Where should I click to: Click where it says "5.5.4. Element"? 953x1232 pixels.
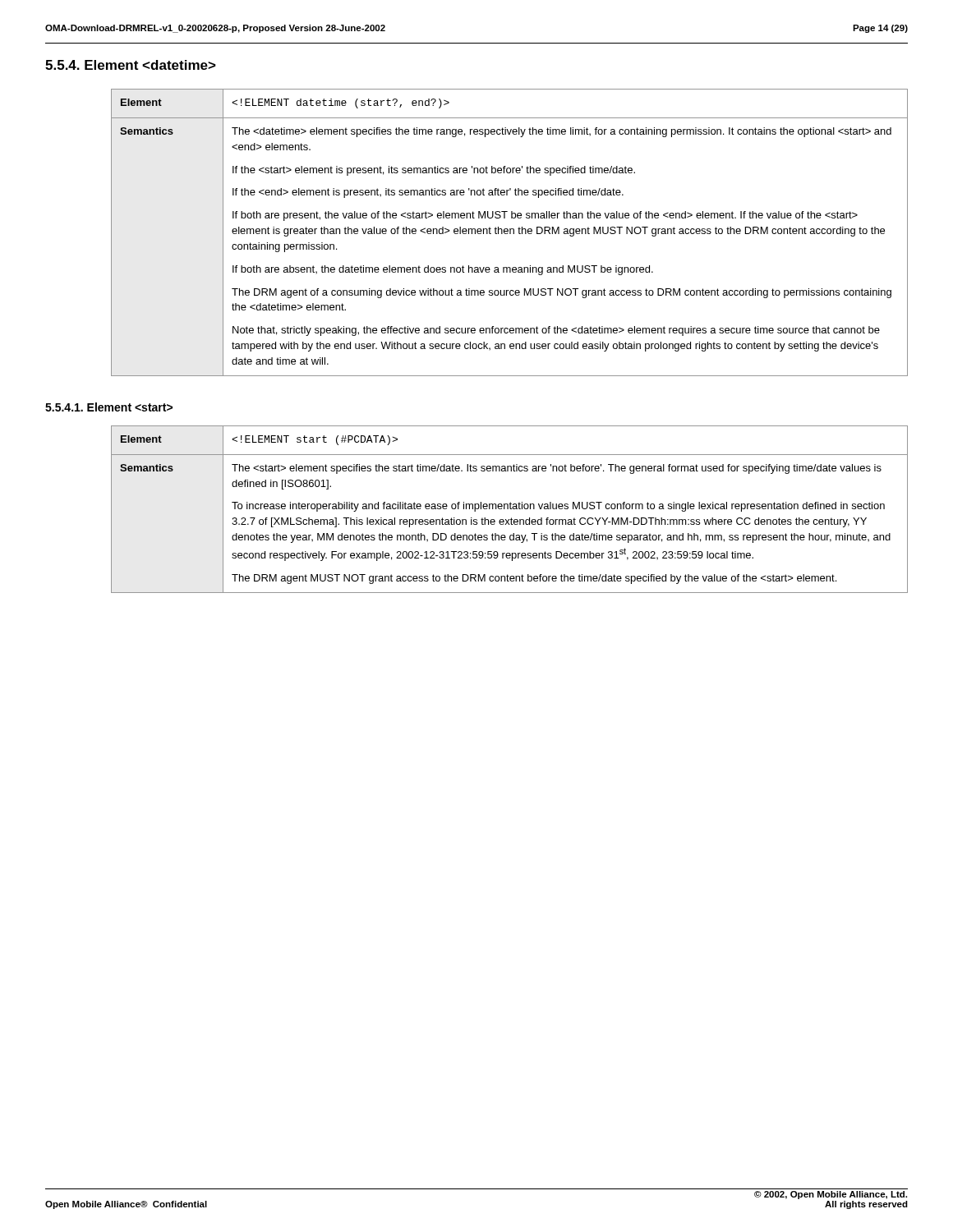click(x=131, y=65)
